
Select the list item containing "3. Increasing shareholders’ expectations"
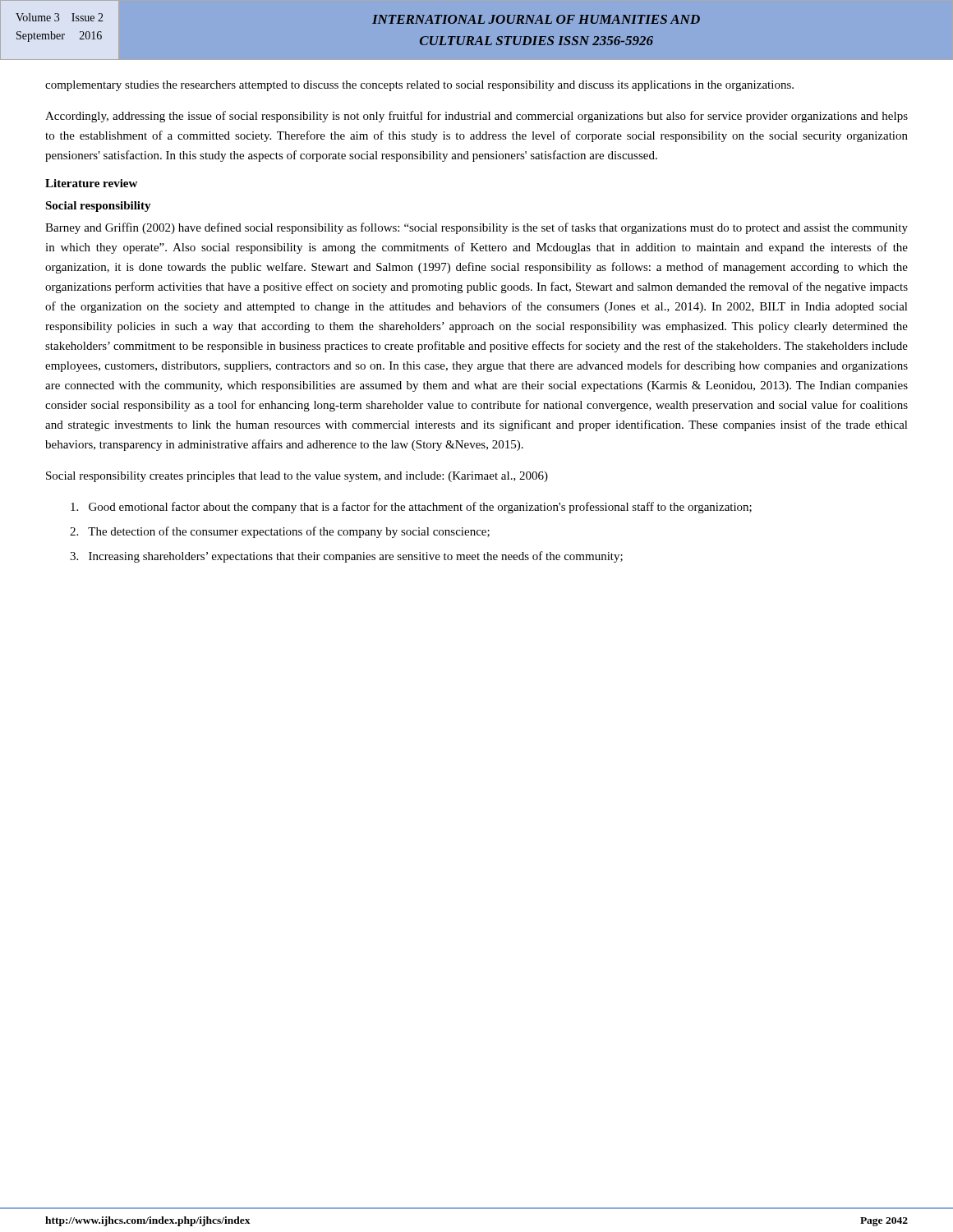click(x=347, y=556)
